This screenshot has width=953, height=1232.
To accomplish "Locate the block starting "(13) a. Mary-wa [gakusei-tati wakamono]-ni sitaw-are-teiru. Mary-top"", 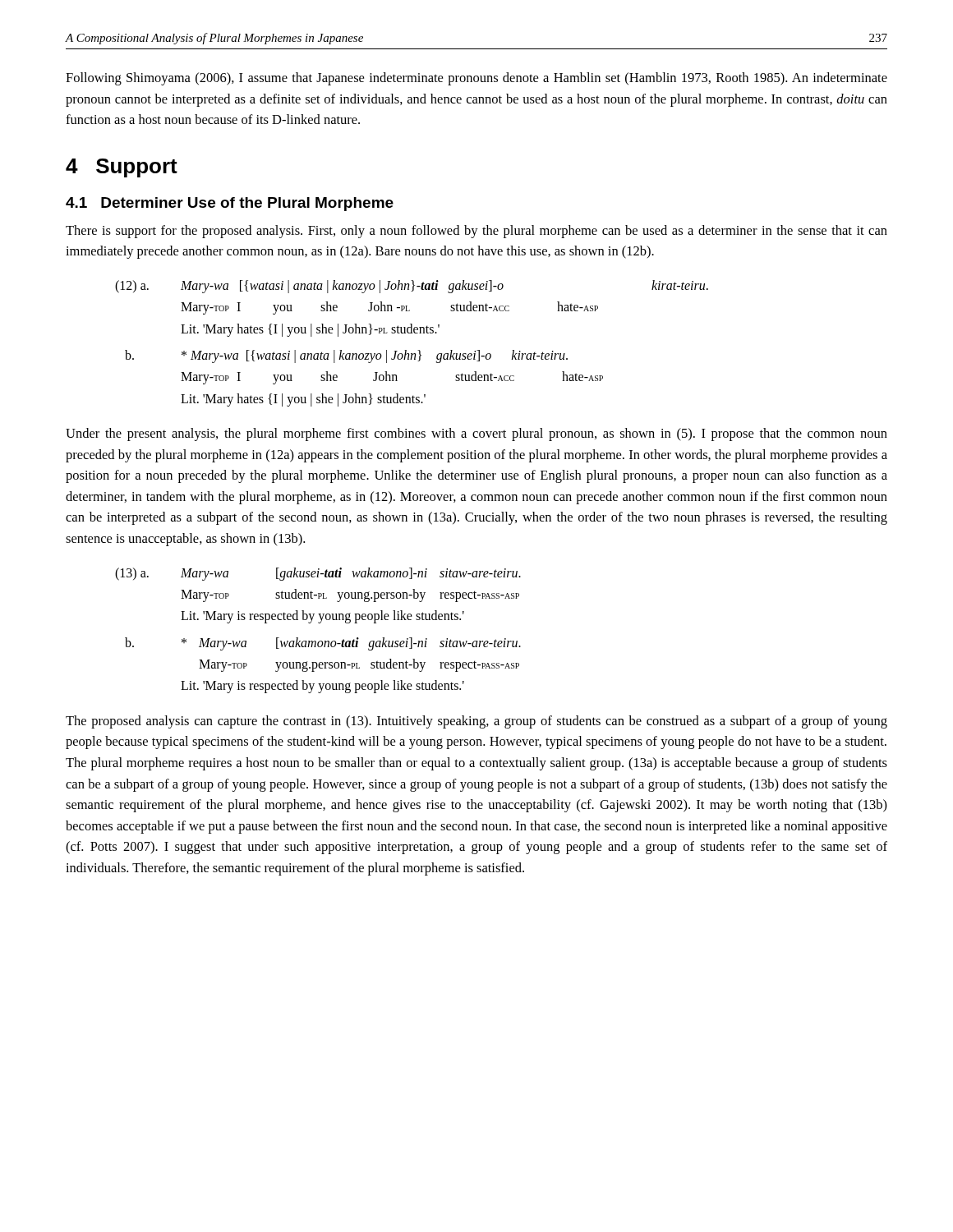I will point(501,630).
